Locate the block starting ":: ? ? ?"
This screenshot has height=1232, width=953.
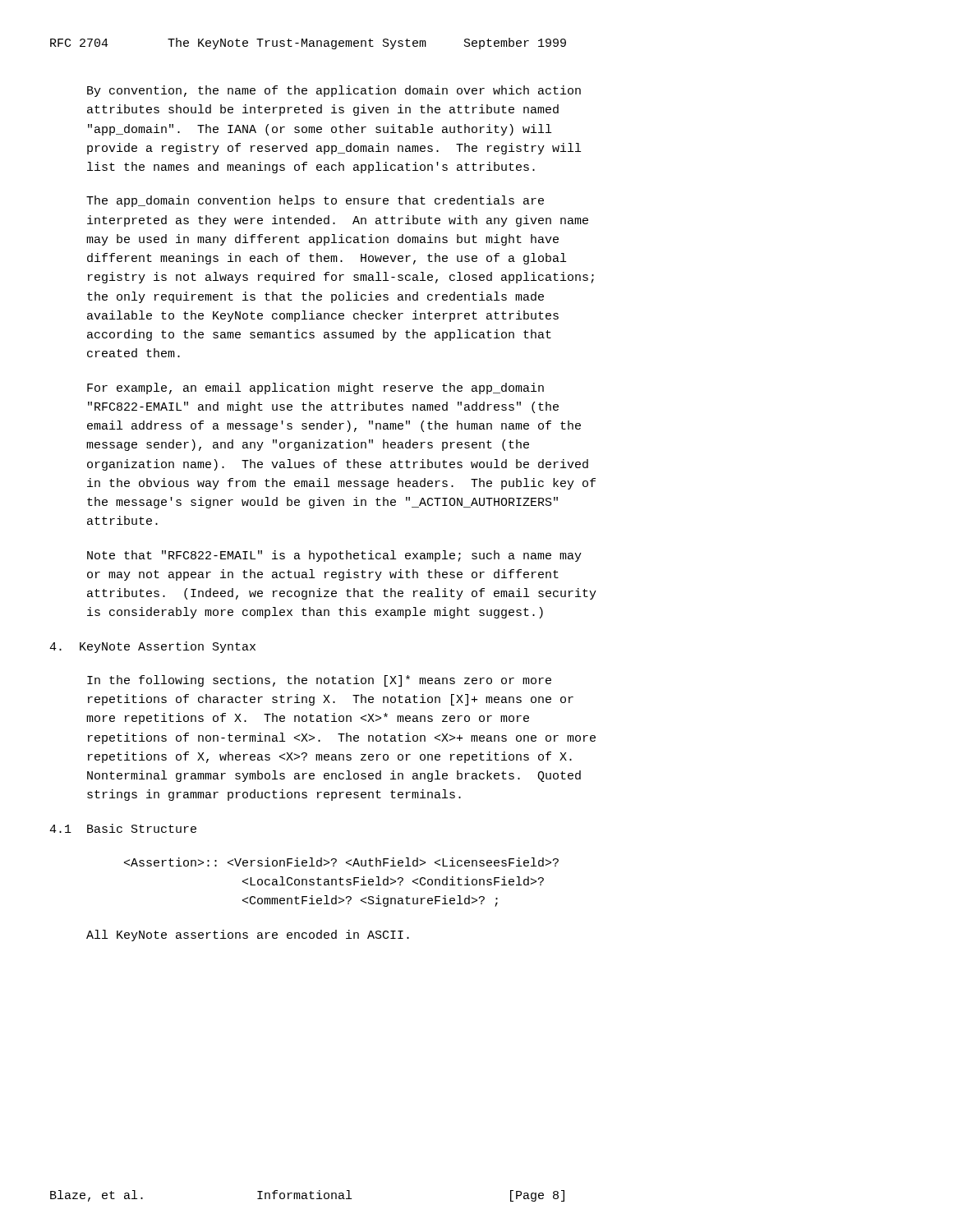click(341, 883)
